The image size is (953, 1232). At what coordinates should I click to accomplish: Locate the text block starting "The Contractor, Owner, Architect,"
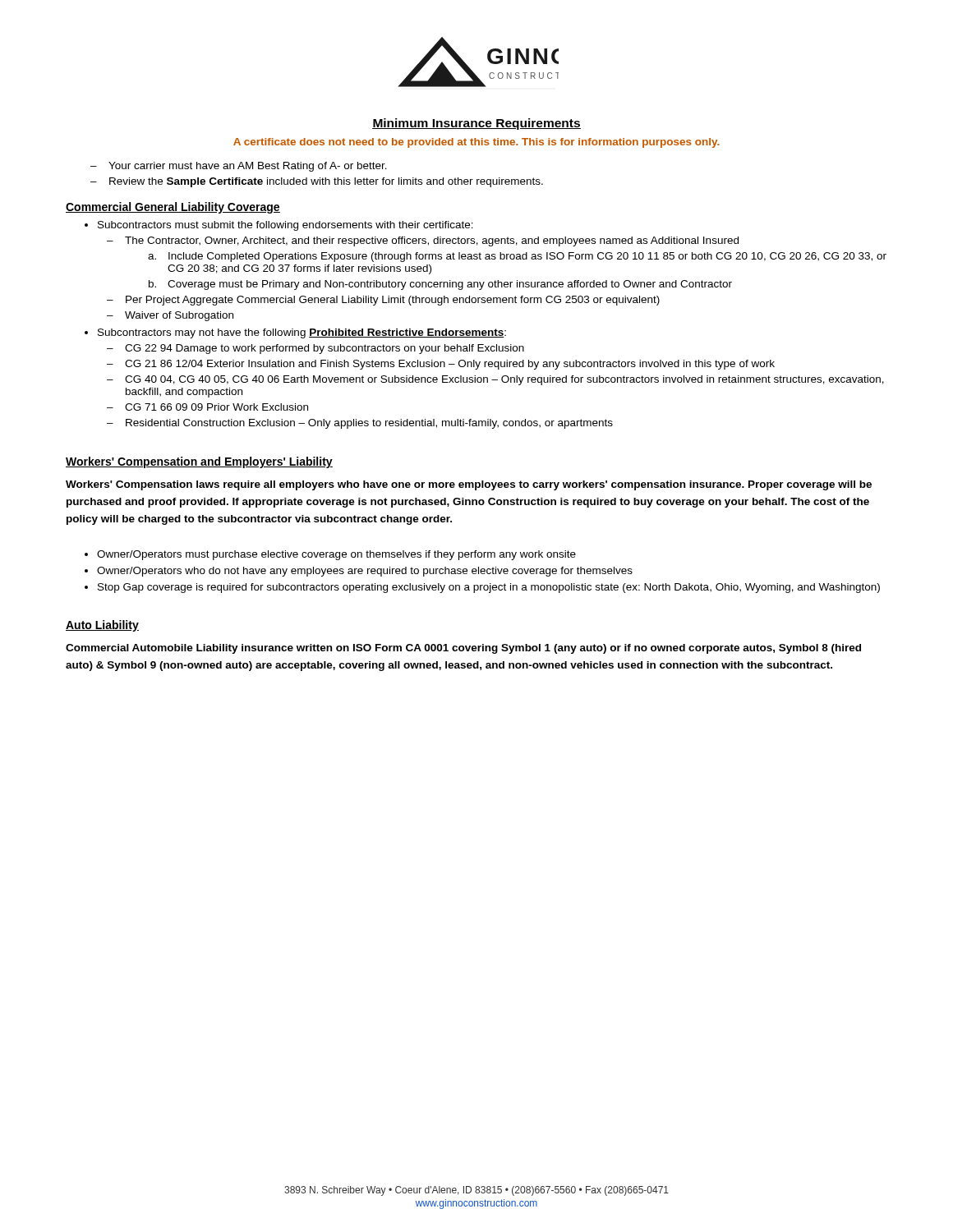click(x=506, y=262)
